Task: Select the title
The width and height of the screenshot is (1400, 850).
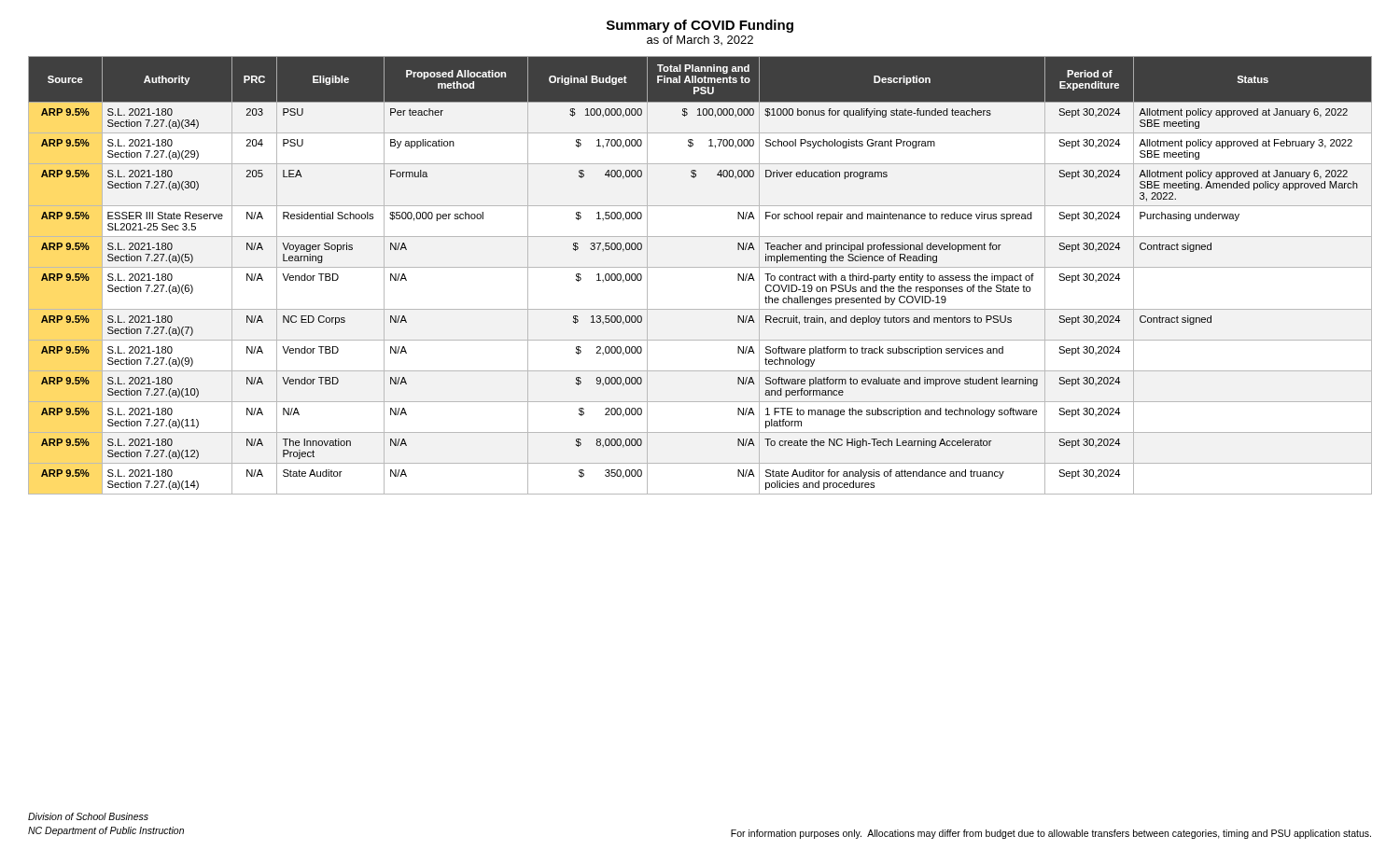Action: point(700,32)
